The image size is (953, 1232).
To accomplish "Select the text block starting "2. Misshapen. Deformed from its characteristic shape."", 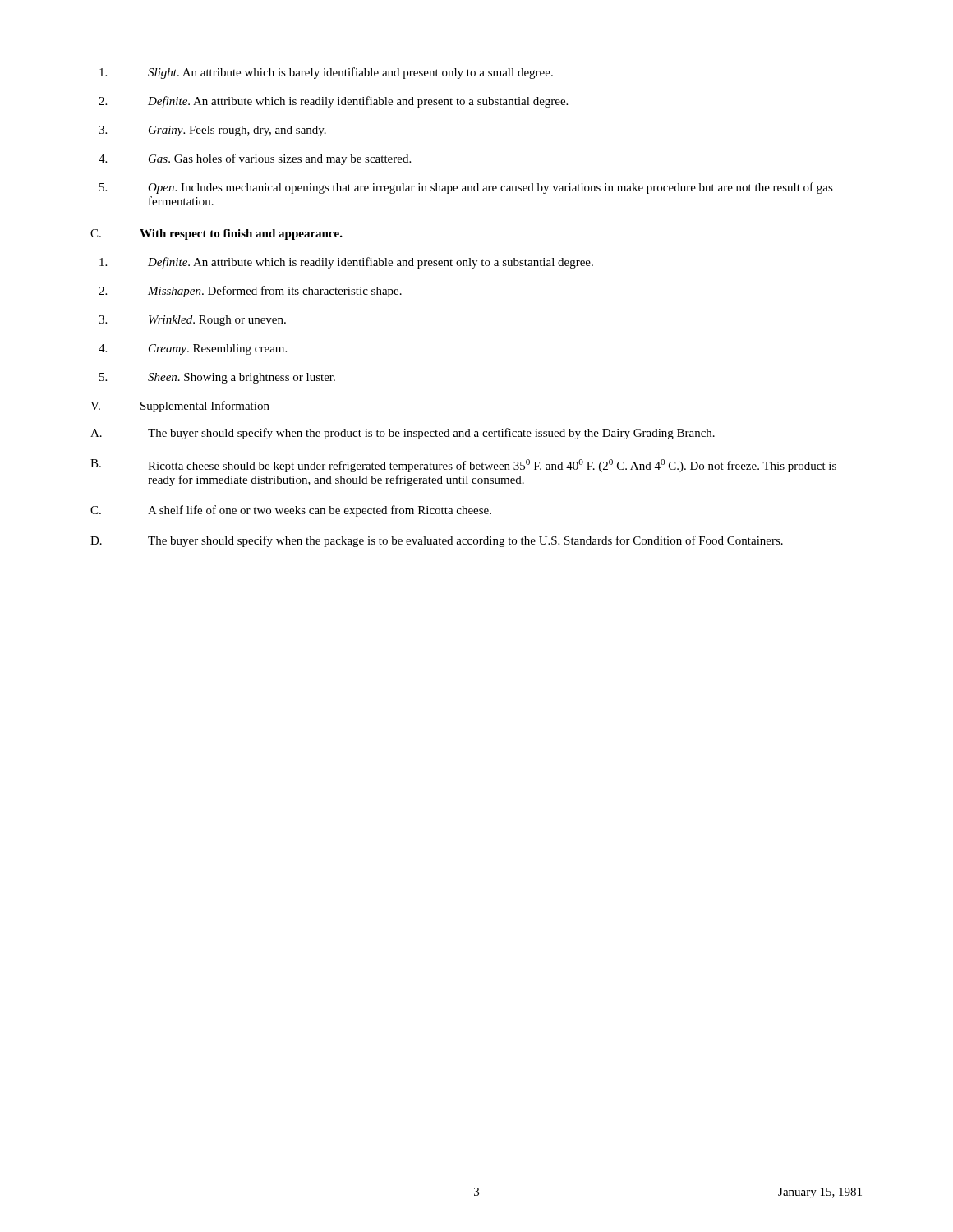I will (250, 292).
